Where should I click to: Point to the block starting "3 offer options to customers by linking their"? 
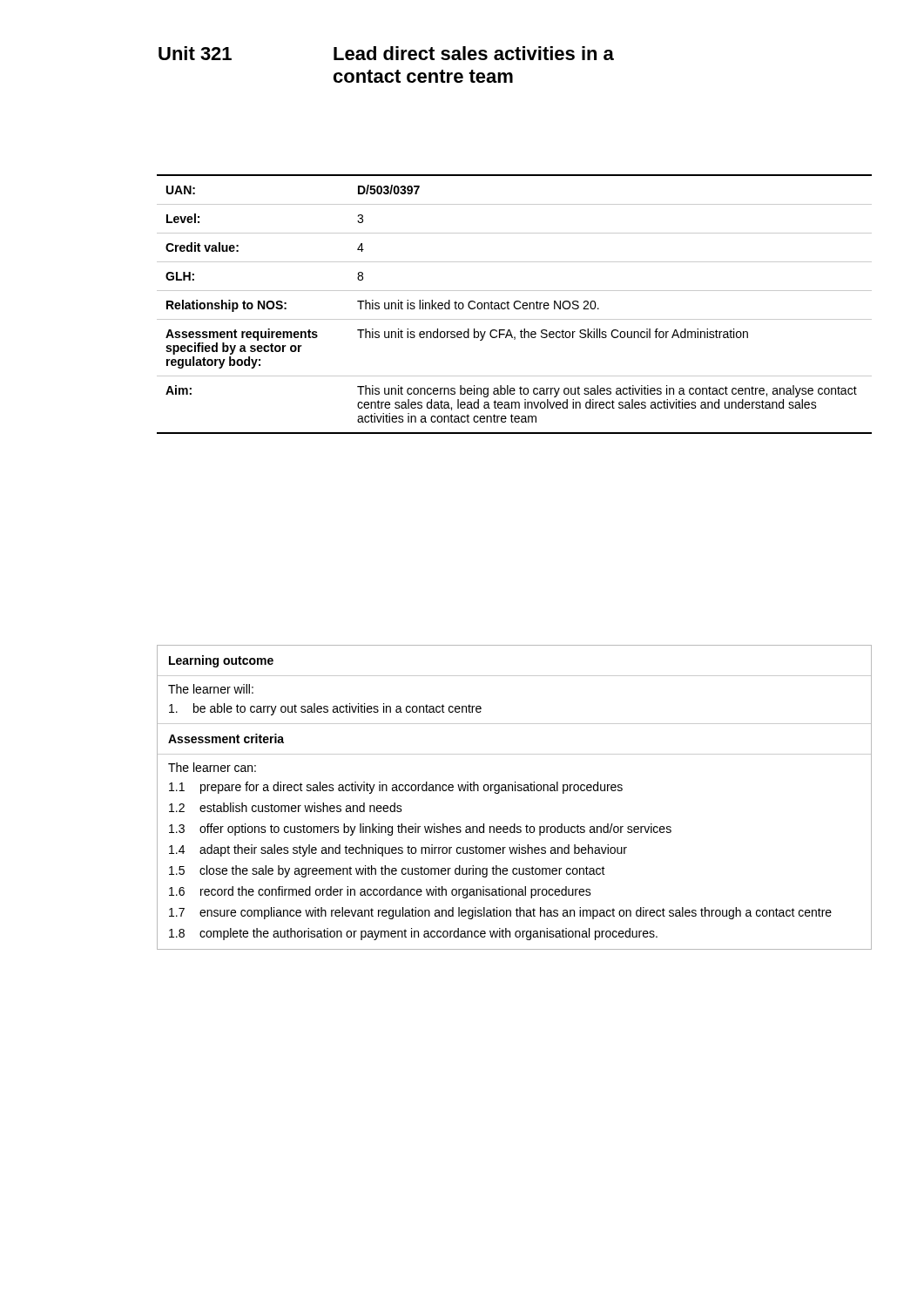tap(420, 829)
